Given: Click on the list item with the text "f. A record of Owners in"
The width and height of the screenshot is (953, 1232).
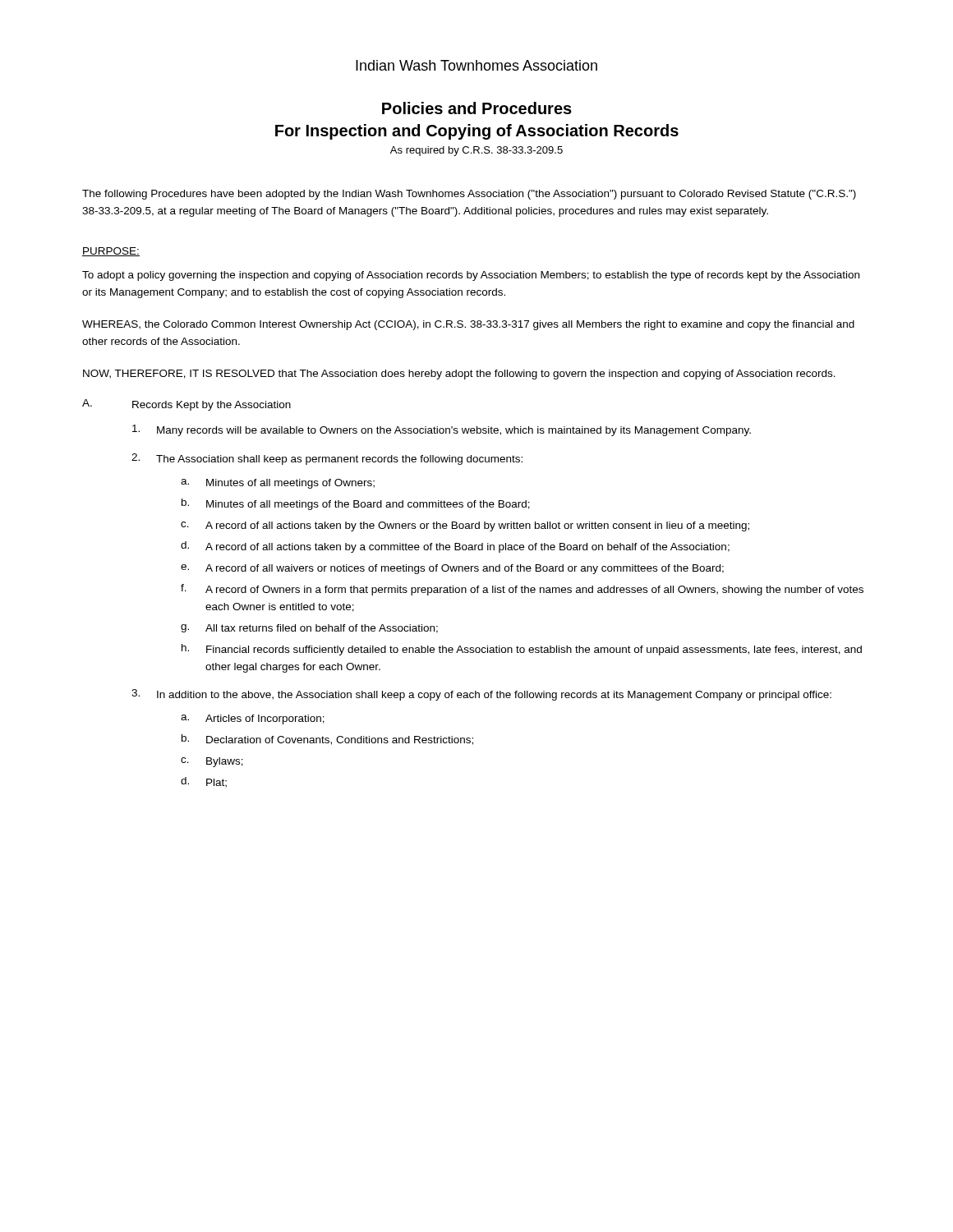Looking at the screenshot, I should 526,599.
